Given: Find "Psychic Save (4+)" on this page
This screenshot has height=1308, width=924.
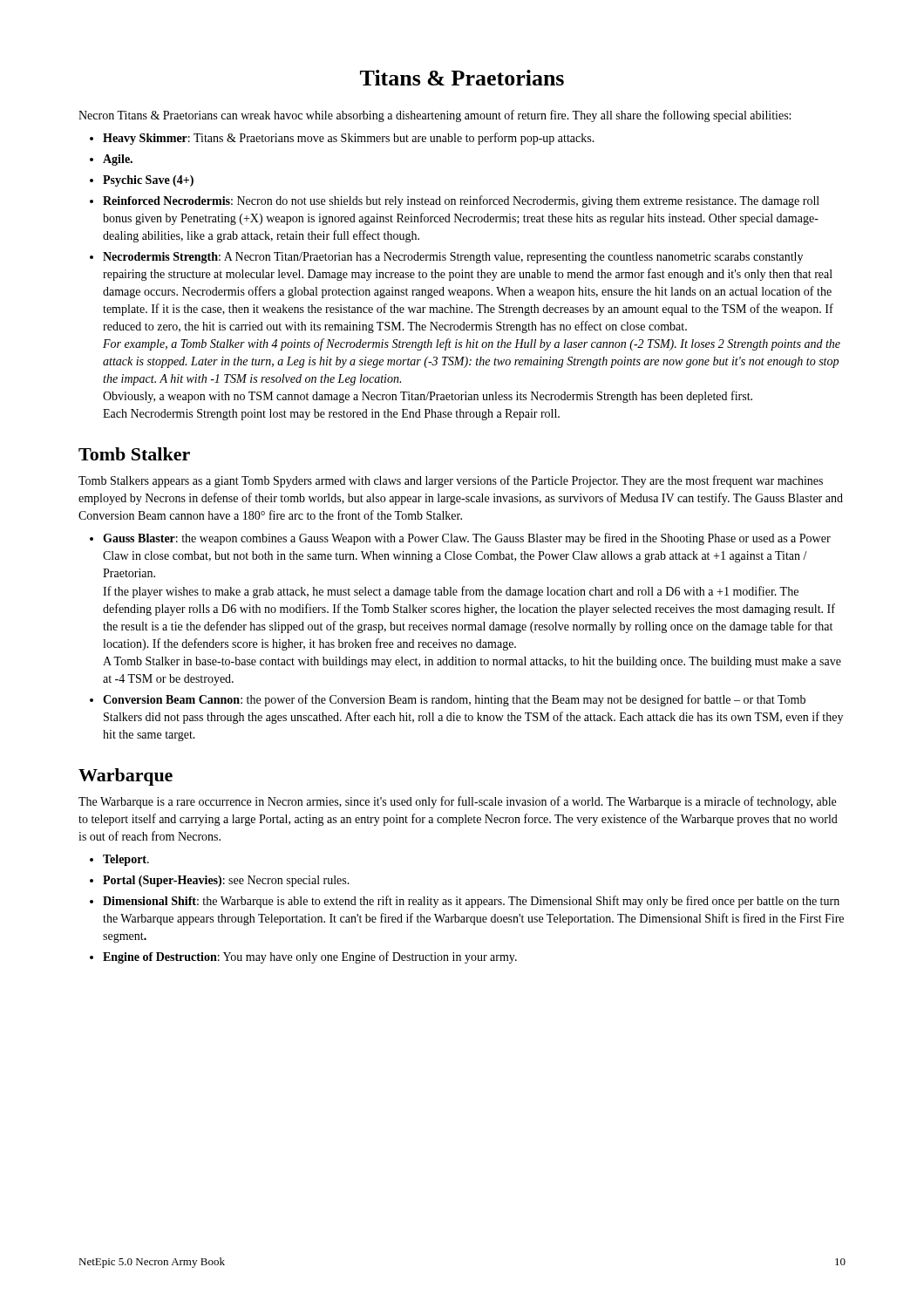Looking at the screenshot, I should [148, 180].
